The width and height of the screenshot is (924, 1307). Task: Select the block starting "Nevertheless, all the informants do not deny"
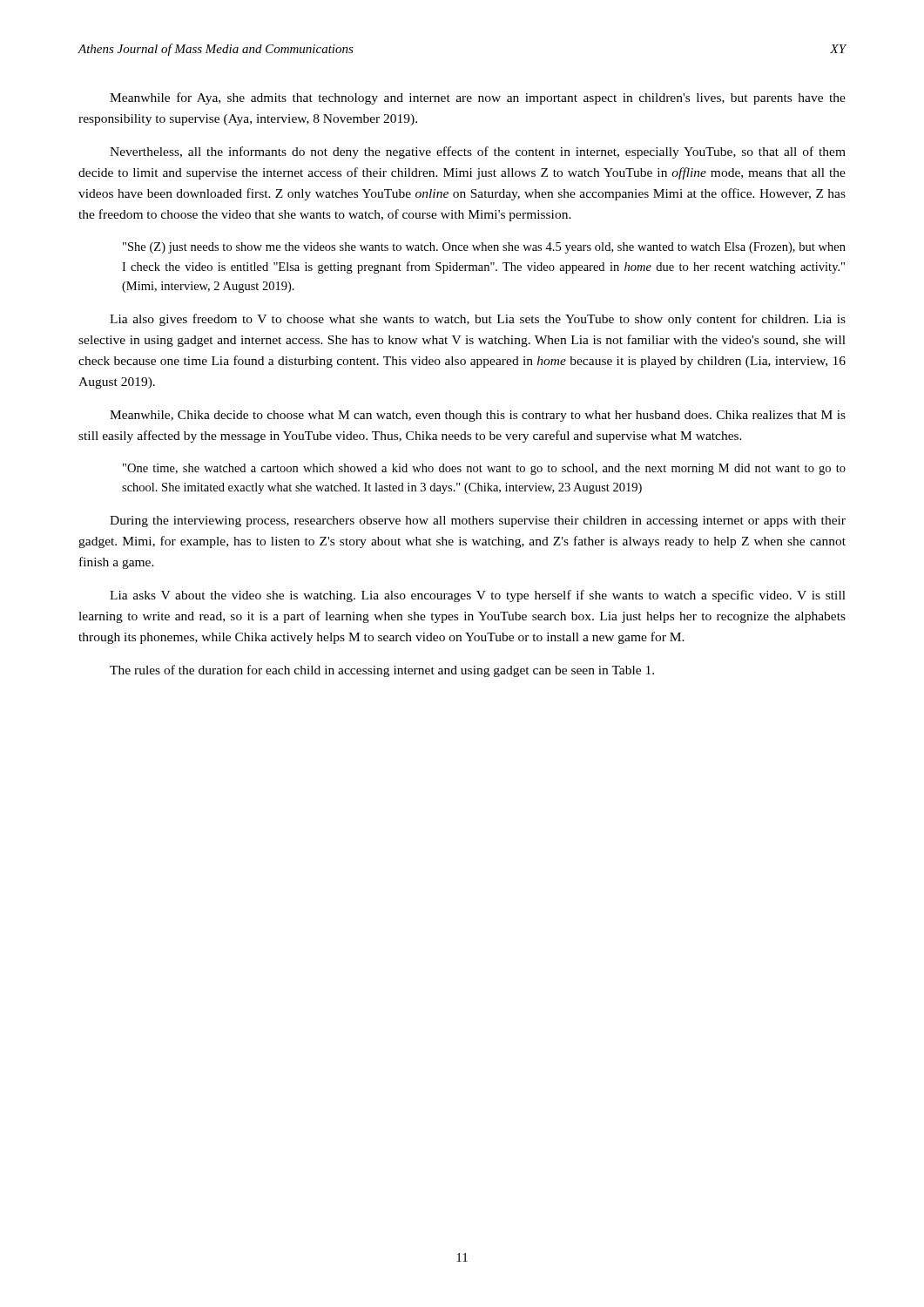(x=462, y=183)
